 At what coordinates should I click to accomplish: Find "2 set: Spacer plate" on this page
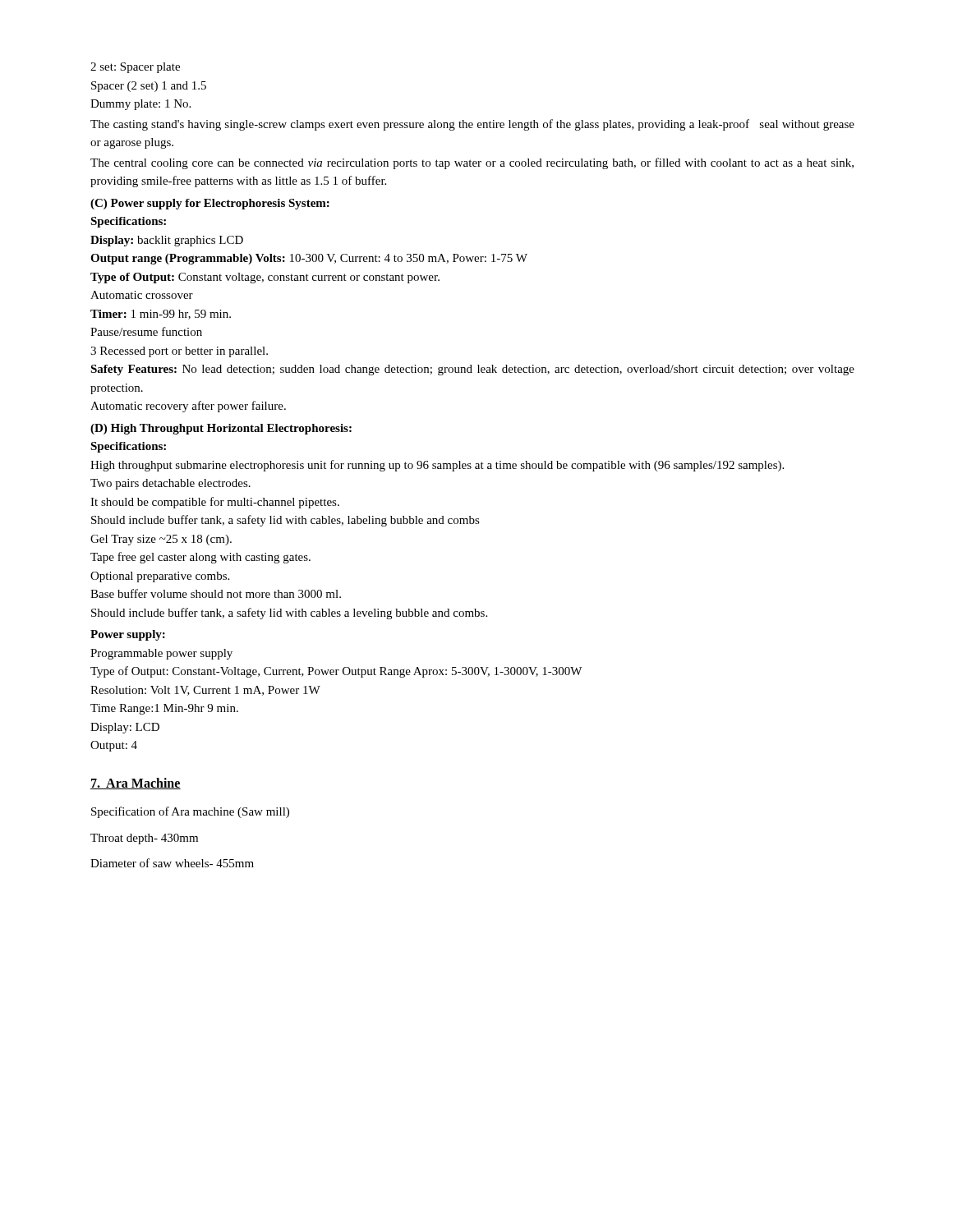(x=135, y=67)
